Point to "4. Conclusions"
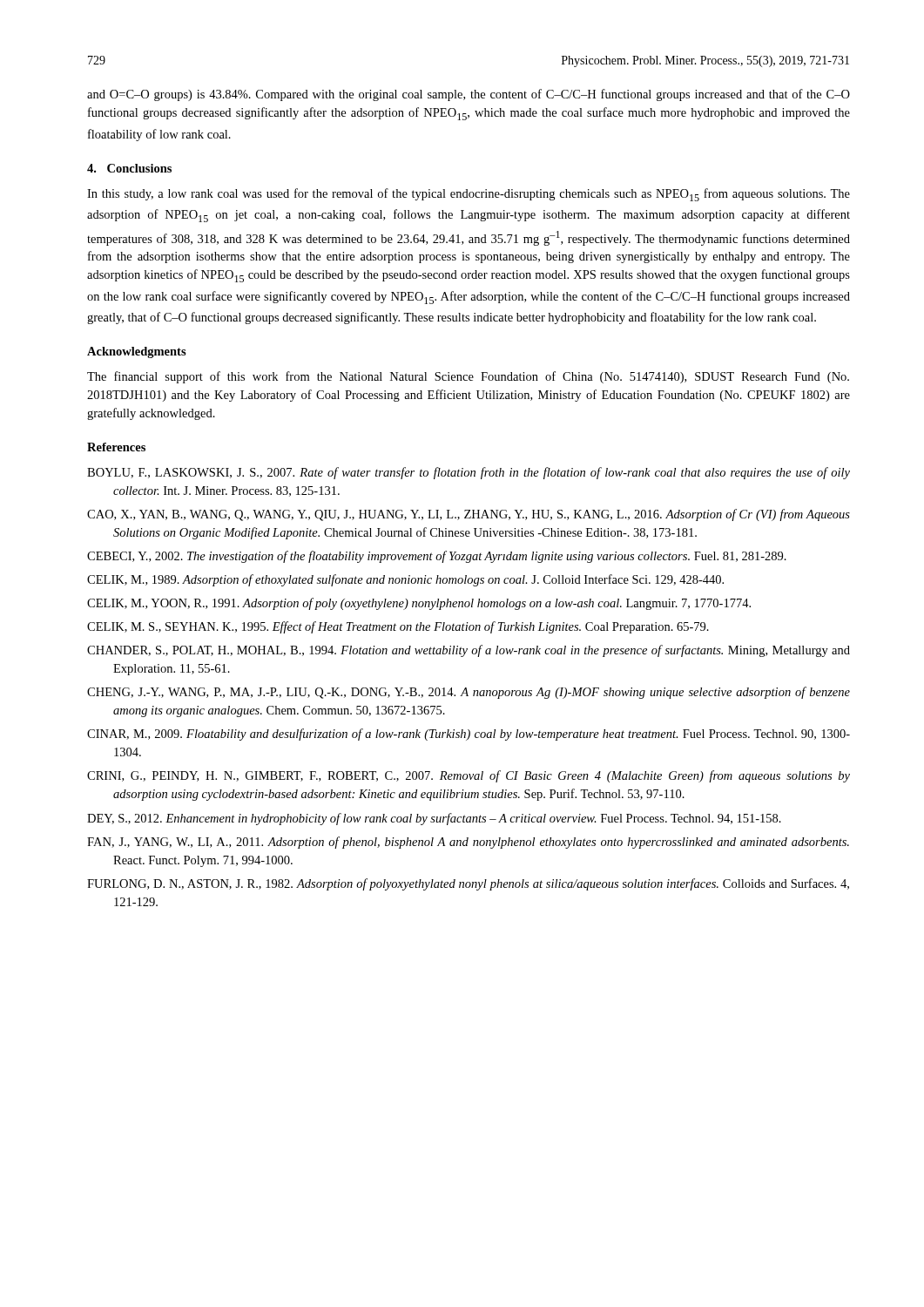Viewport: 924px width, 1307px height. coord(130,168)
